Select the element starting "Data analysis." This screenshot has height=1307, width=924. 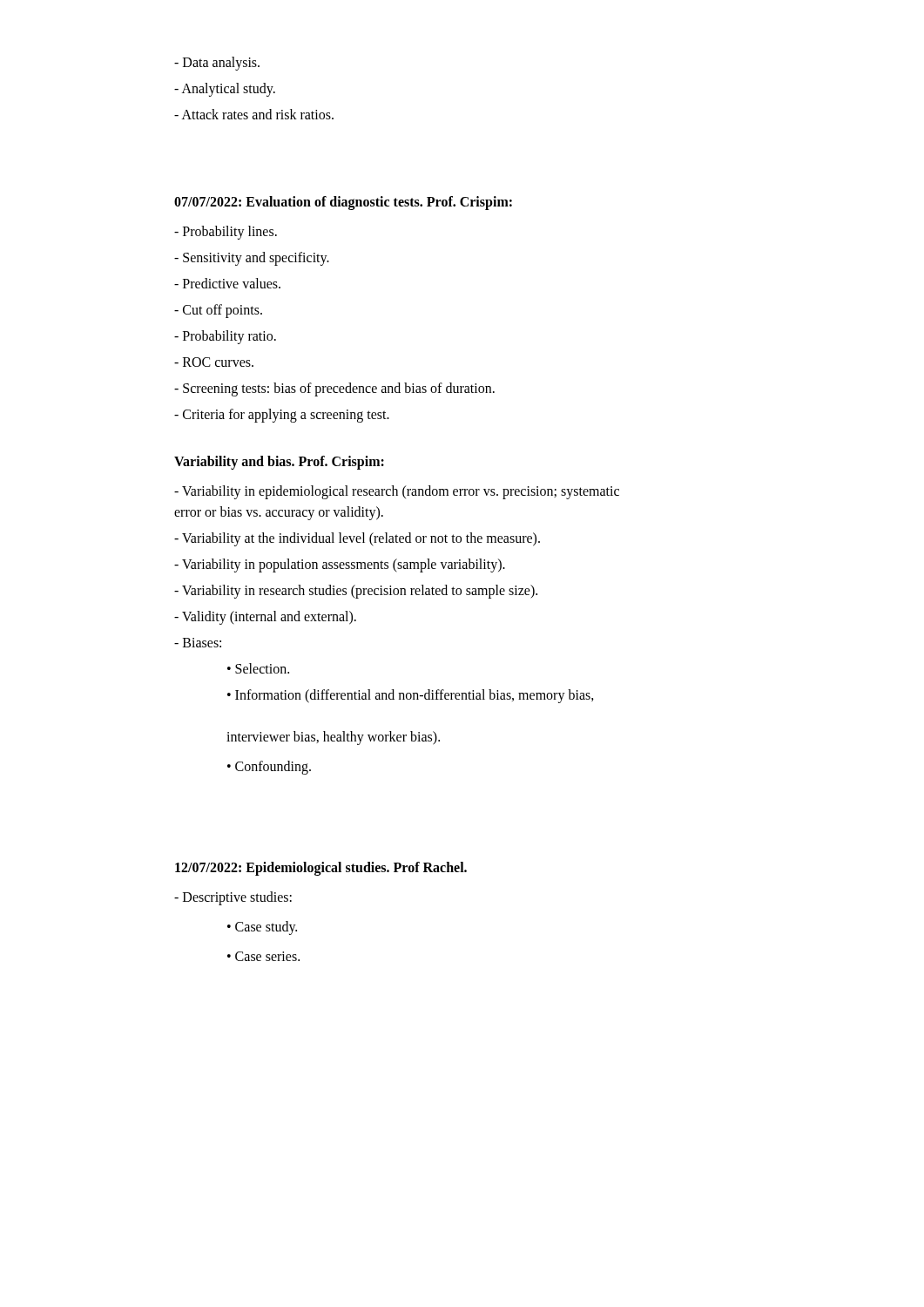[217, 62]
